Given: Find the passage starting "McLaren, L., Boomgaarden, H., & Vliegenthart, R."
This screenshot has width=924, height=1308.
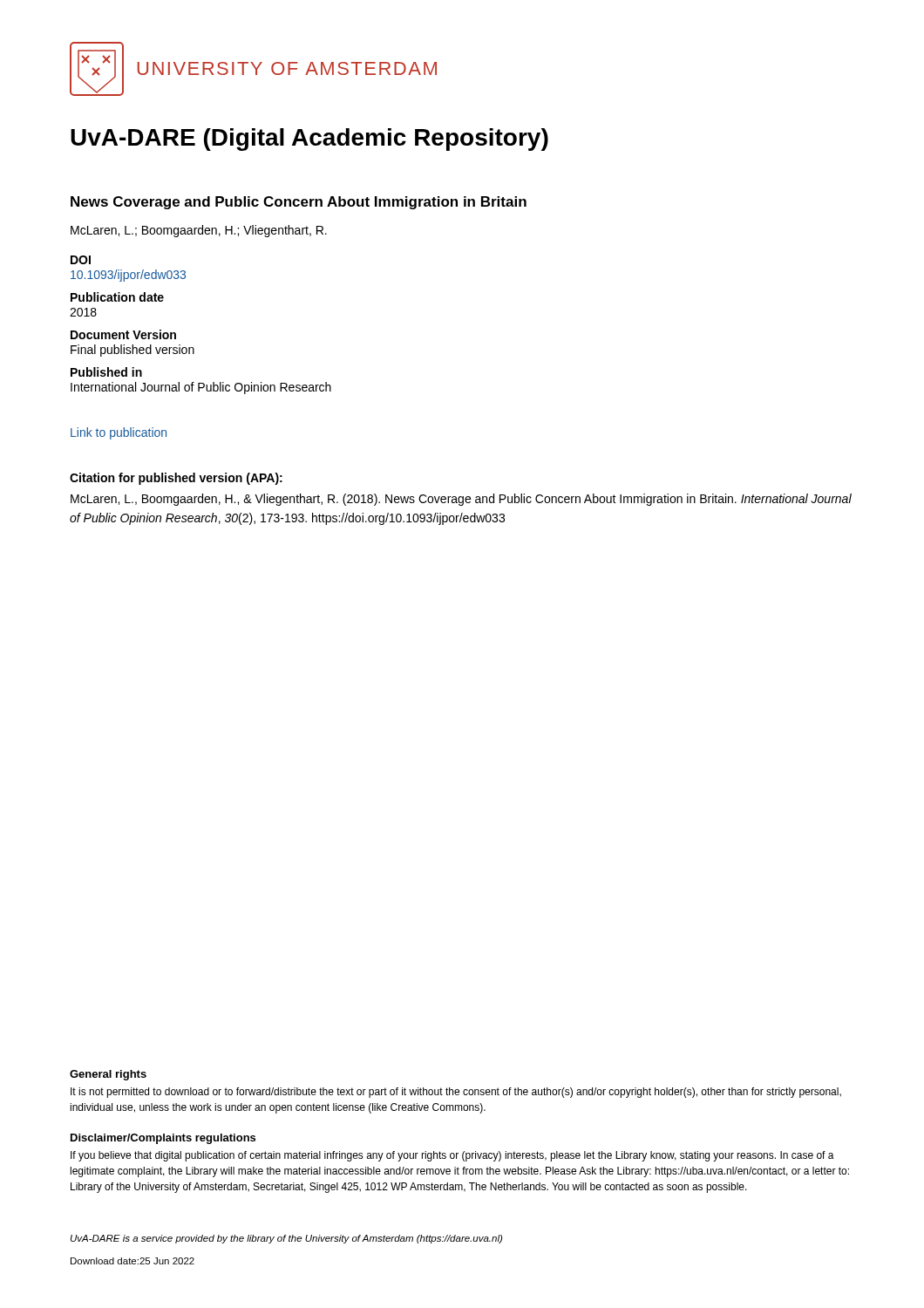Looking at the screenshot, I should pyautogui.click(x=460, y=508).
